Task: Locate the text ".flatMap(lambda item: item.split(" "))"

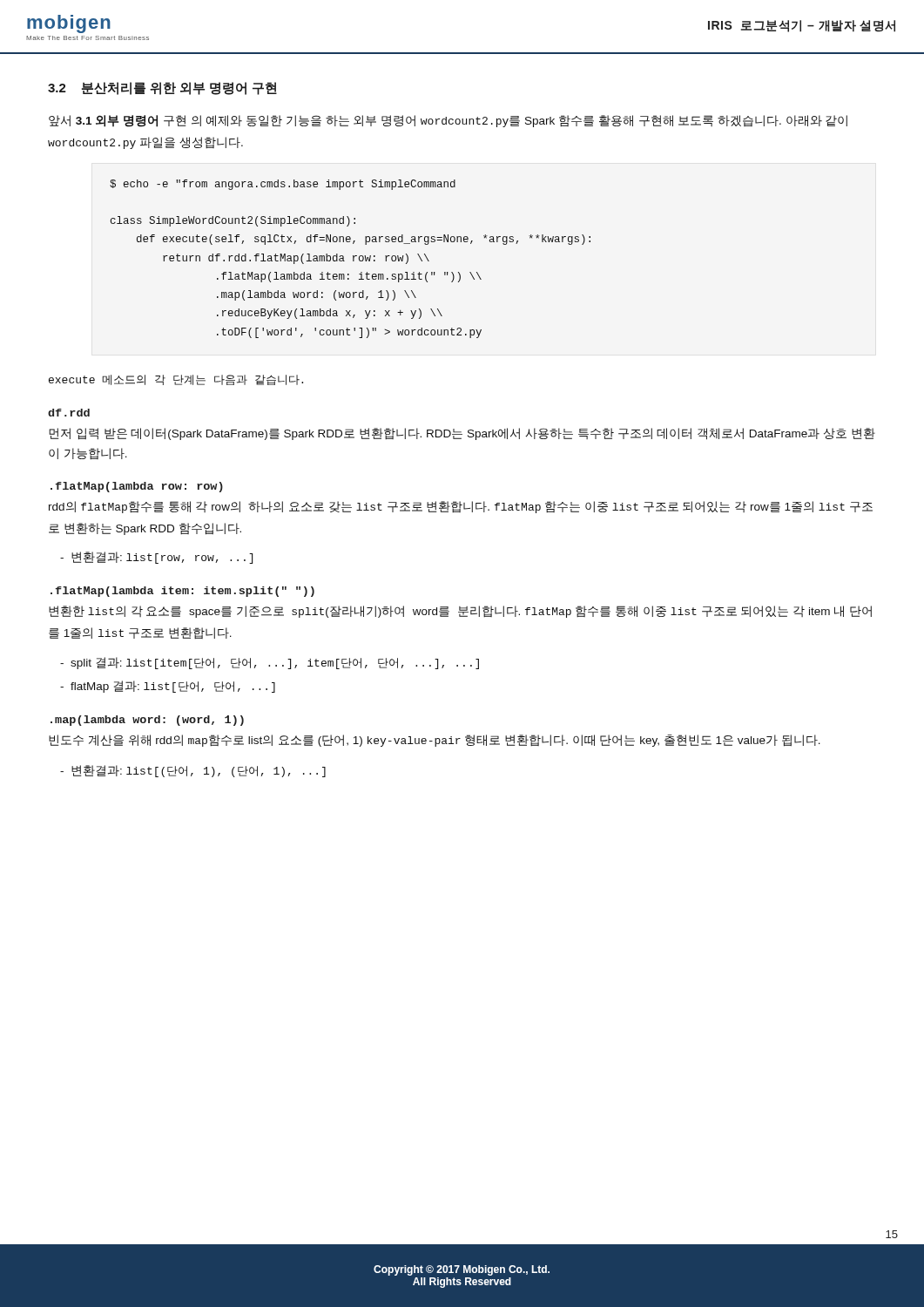Action: click(x=182, y=591)
